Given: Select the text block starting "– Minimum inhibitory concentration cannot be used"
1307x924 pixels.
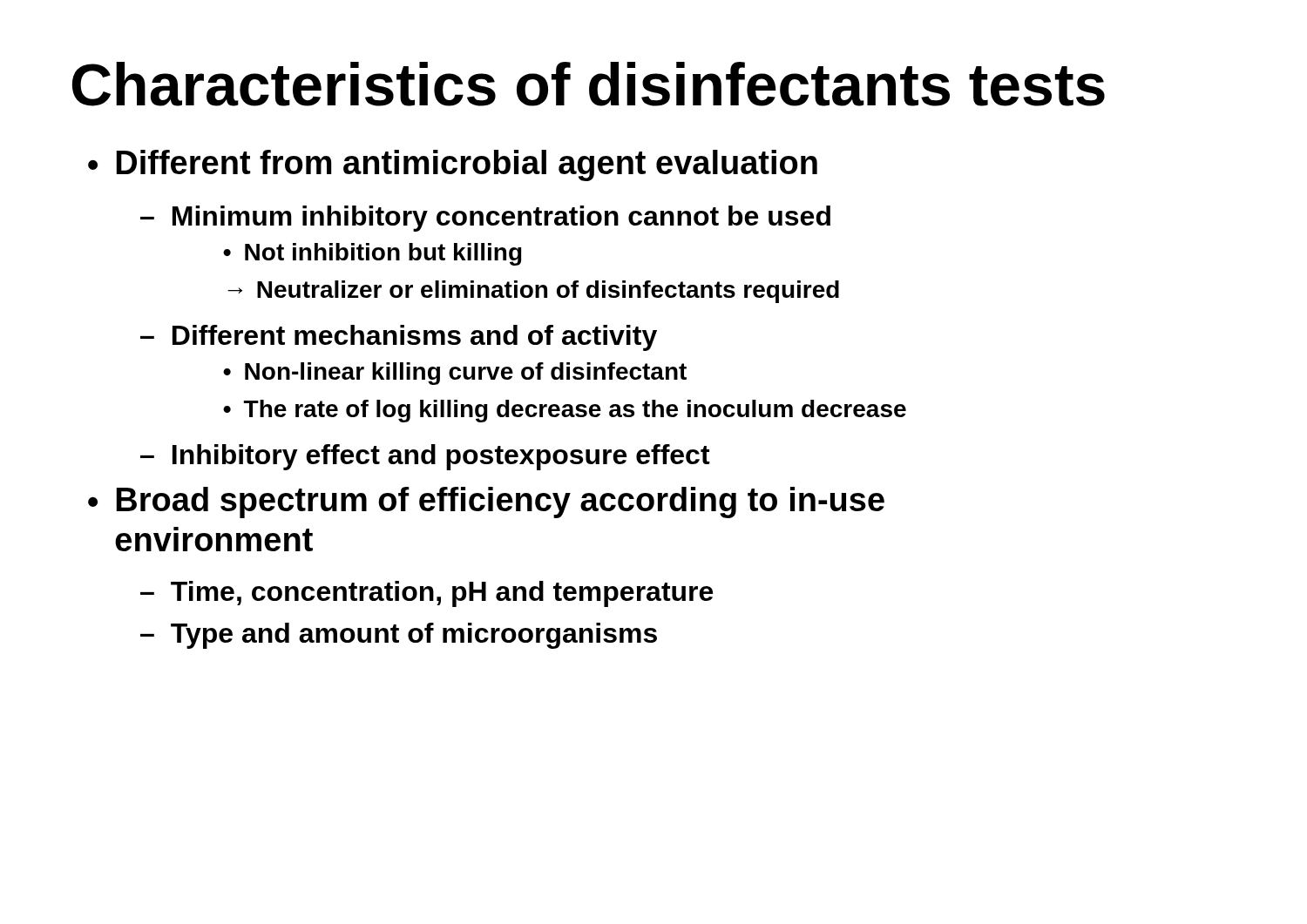Looking at the screenshot, I should pos(490,255).
